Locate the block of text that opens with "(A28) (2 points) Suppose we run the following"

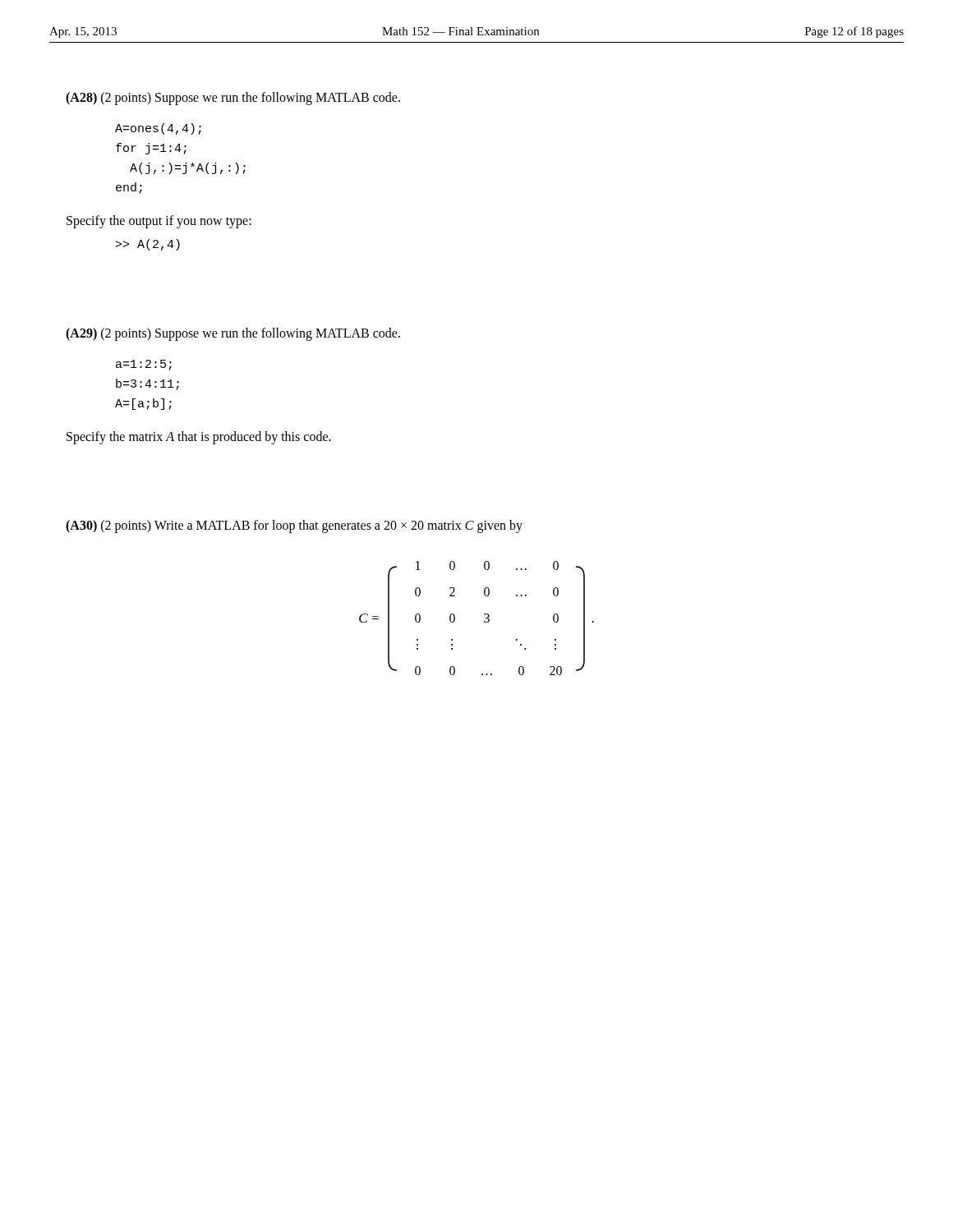coord(233,99)
